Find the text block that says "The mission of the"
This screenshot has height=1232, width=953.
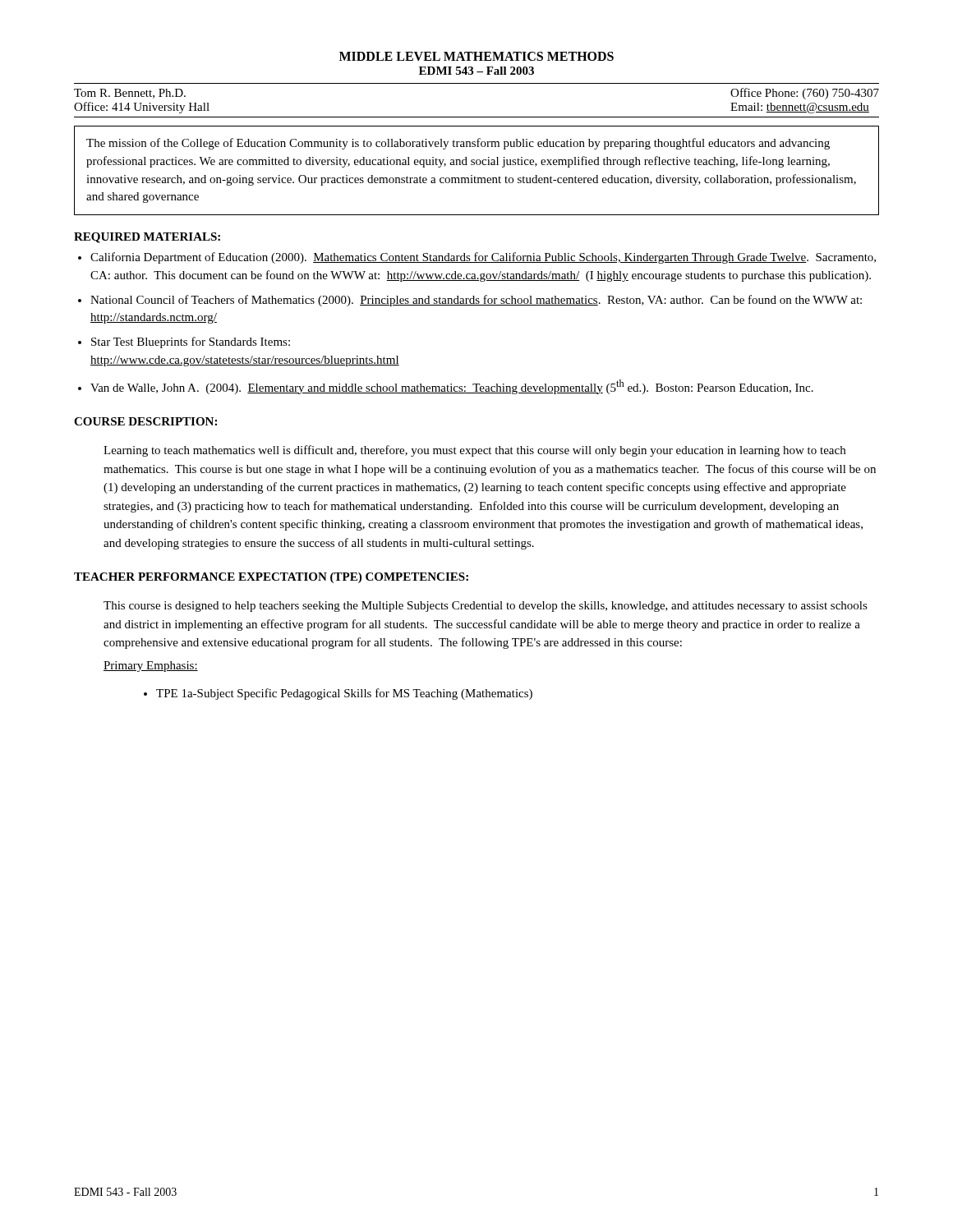471,170
